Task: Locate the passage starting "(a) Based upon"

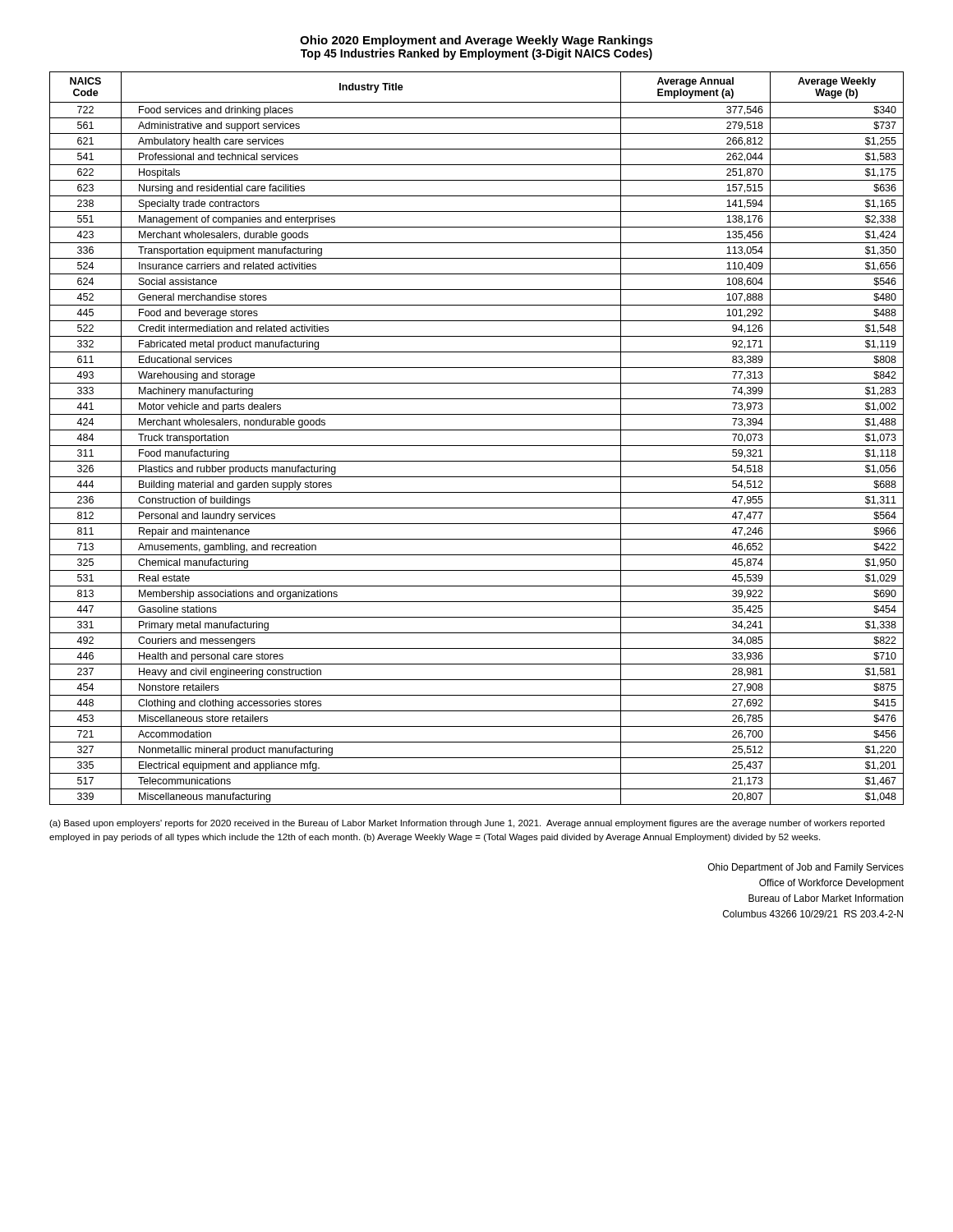Action: 467,830
